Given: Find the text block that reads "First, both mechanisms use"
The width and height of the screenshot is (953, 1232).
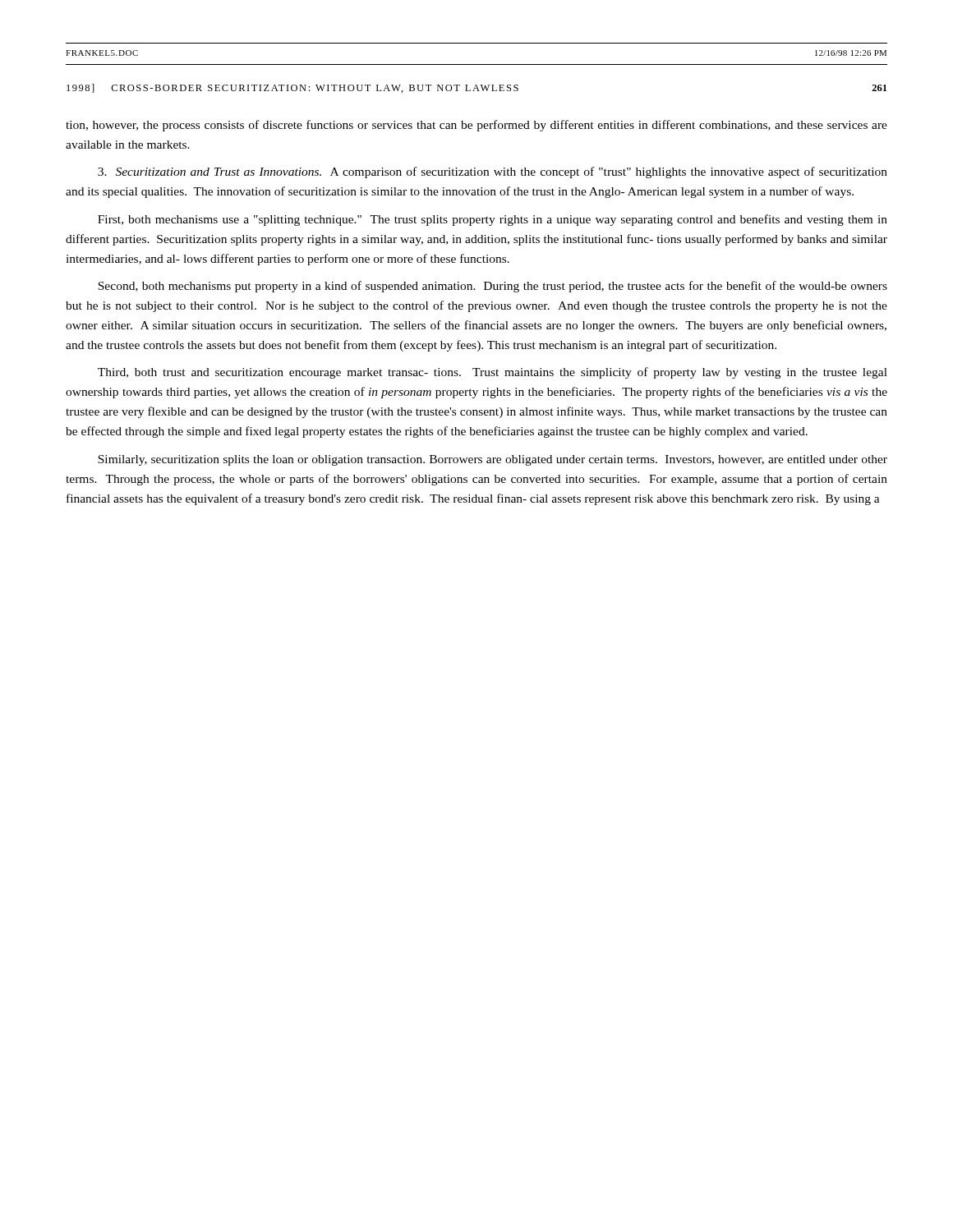Looking at the screenshot, I should click(x=476, y=239).
